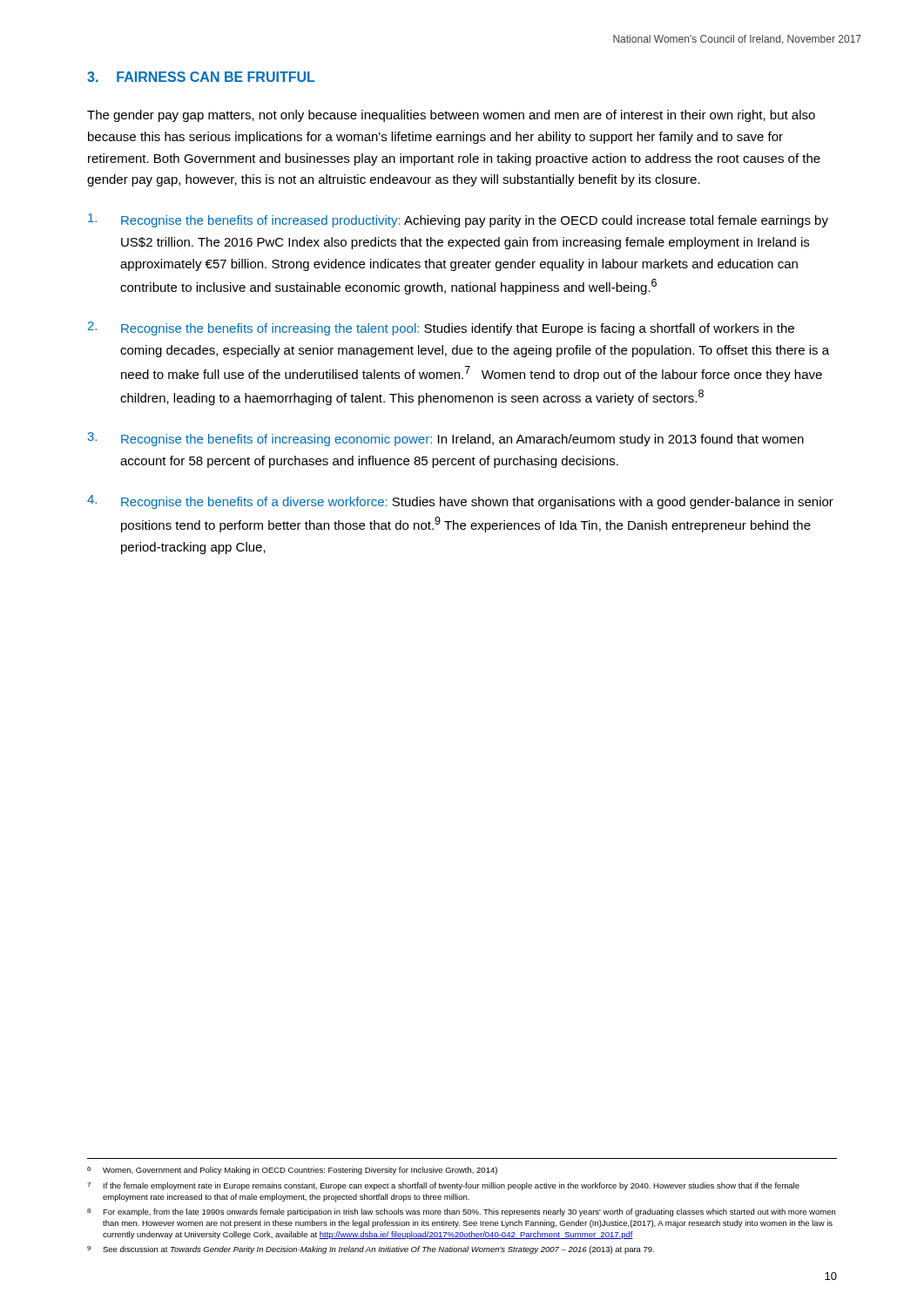924x1307 pixels.
Task: Locate the list item containing "2. Recognise the benefits of increasing"
Action: (x=462, y=364)
